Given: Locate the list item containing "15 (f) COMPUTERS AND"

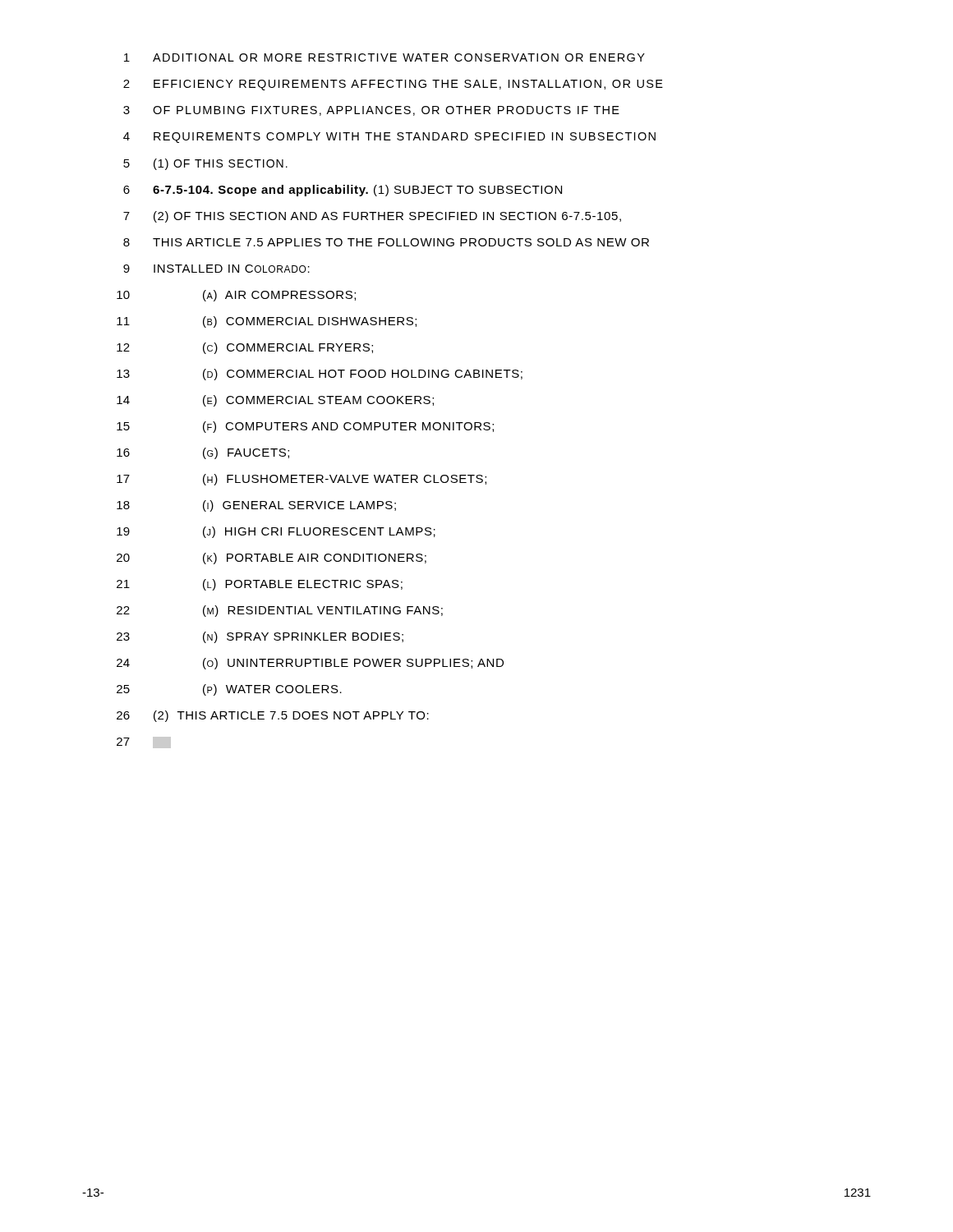Looking at the screenshot, I should tap(297, 427).
